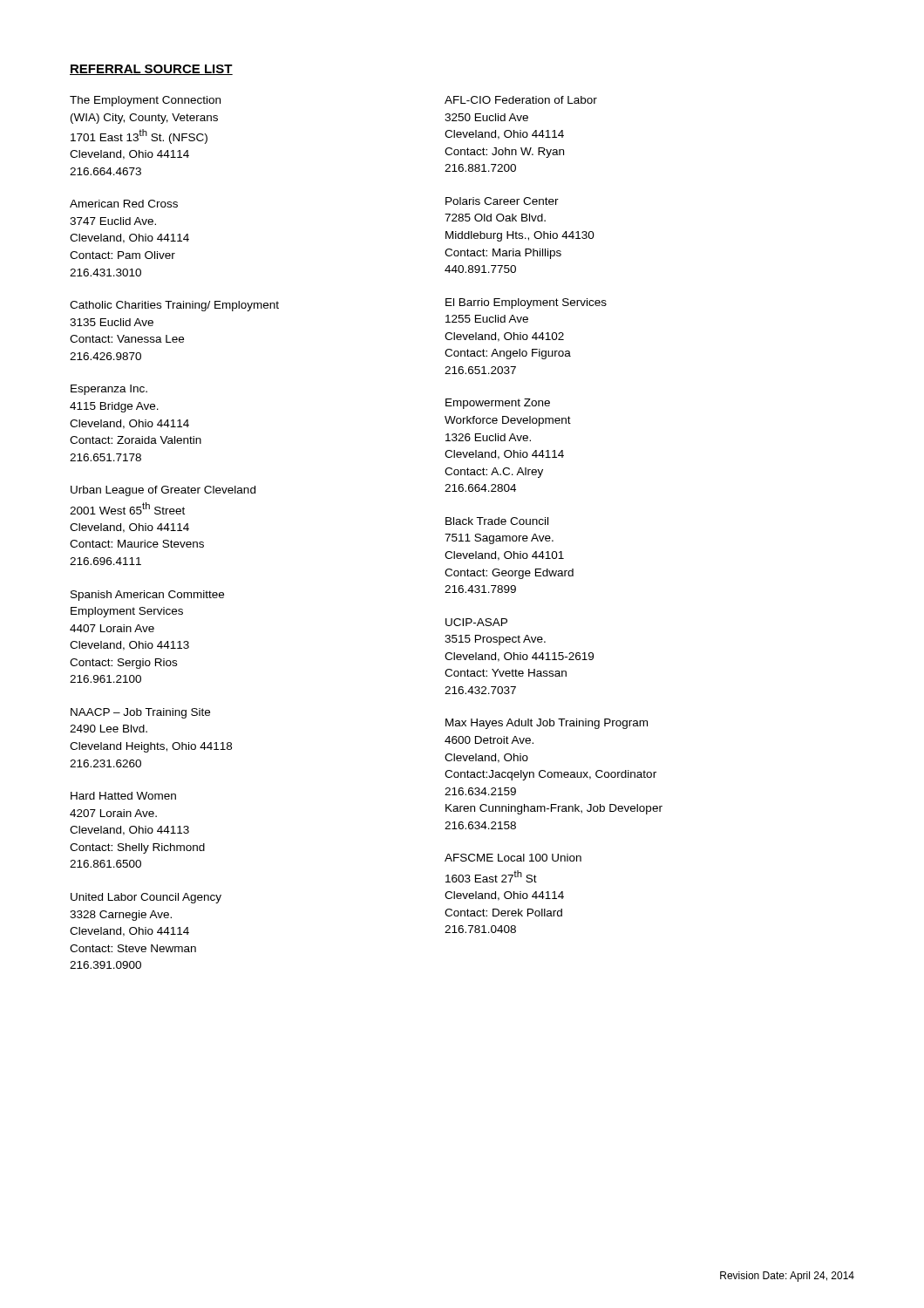Point to the block beginning "NAACP – Job Training Site"
This screenshot has width=924, height=1308.
(151, 737)
